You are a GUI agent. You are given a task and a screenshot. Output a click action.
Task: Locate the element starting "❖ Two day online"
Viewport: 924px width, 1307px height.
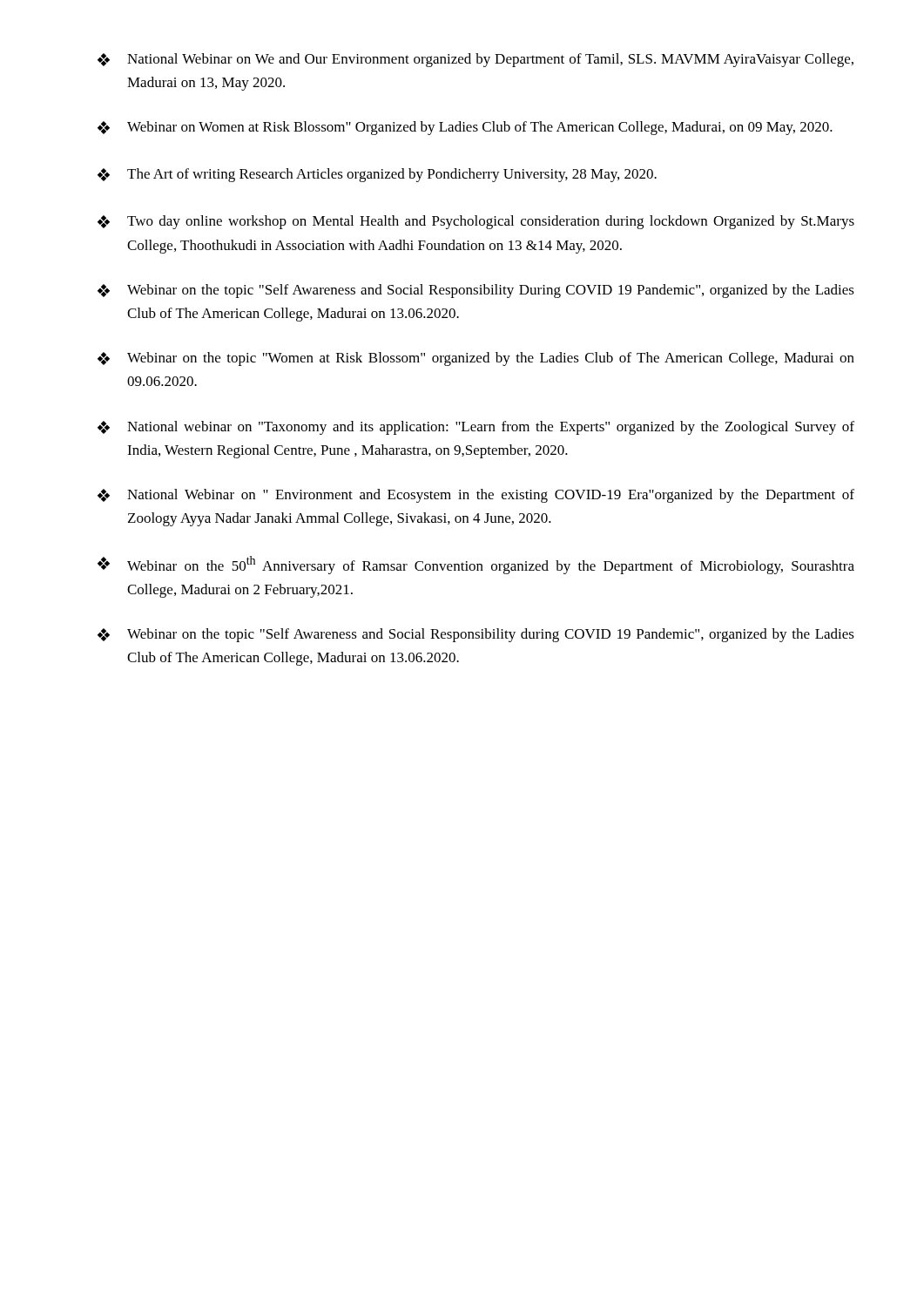point(475,233)
